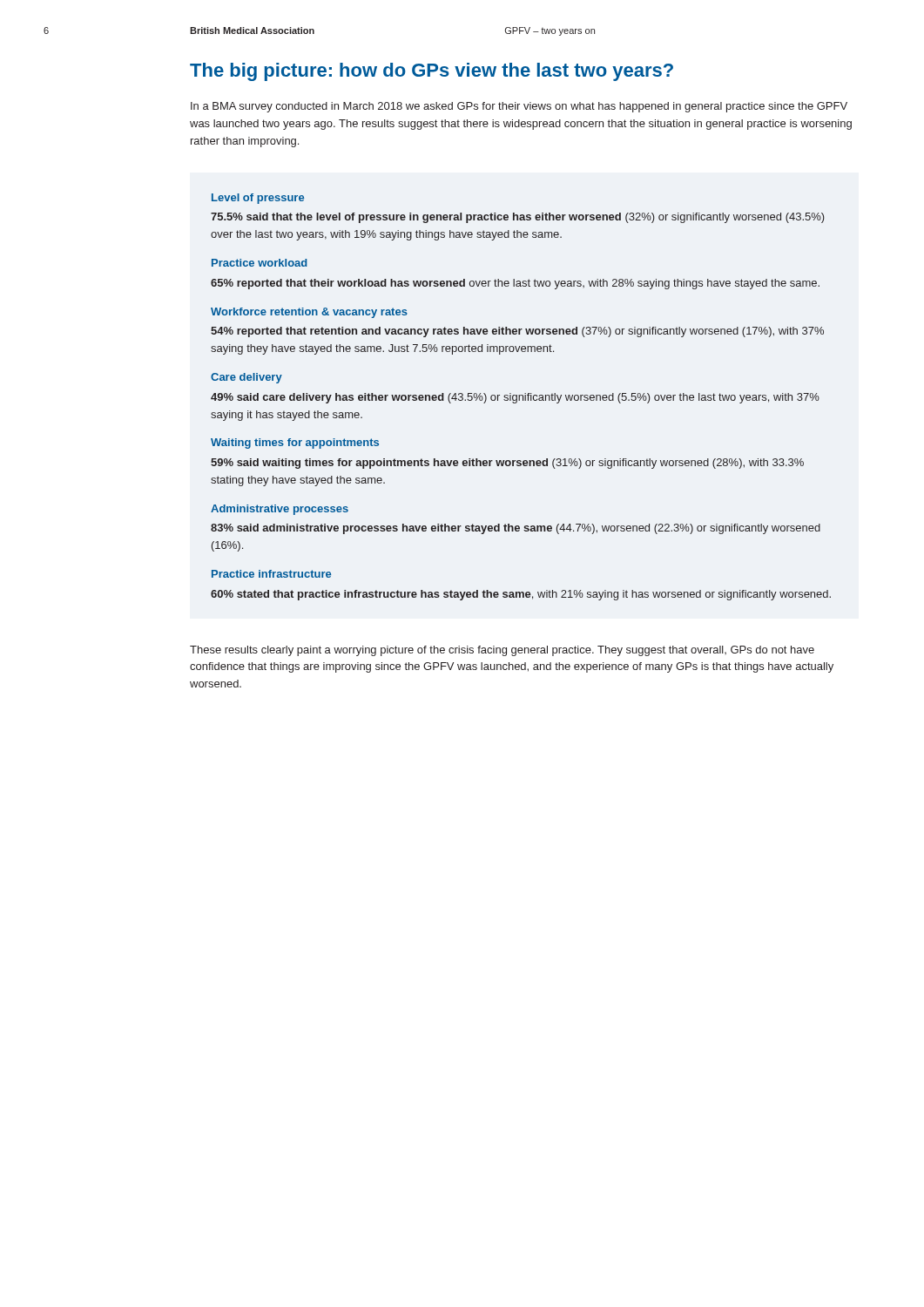924x1307 pixels.
Task: Locate the section header that opens with "Workforce retention & vacancy"
Action: click(x=309, y=311)
